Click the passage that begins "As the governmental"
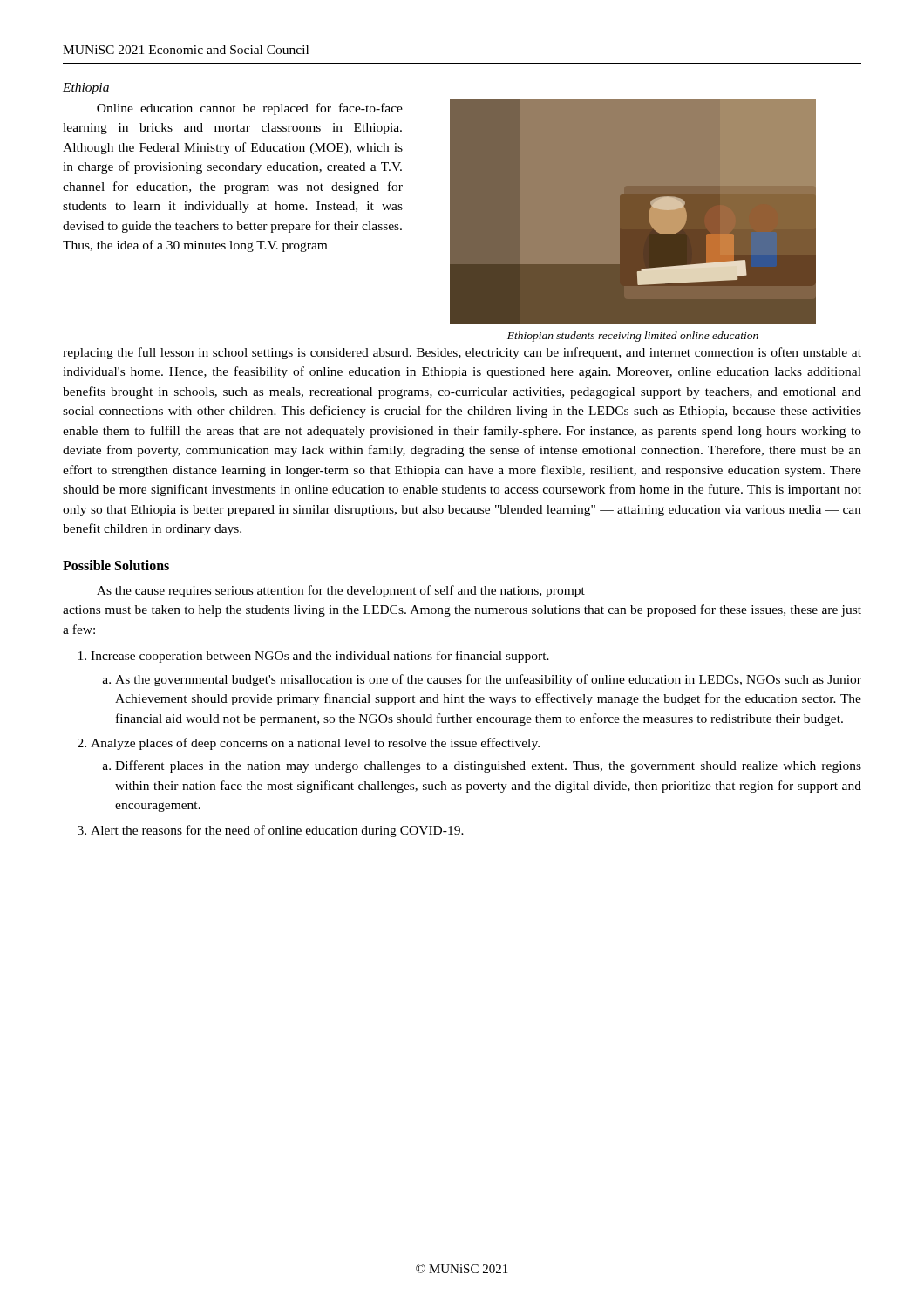Viewport: 924px width, 1308px height. (488, 698)
